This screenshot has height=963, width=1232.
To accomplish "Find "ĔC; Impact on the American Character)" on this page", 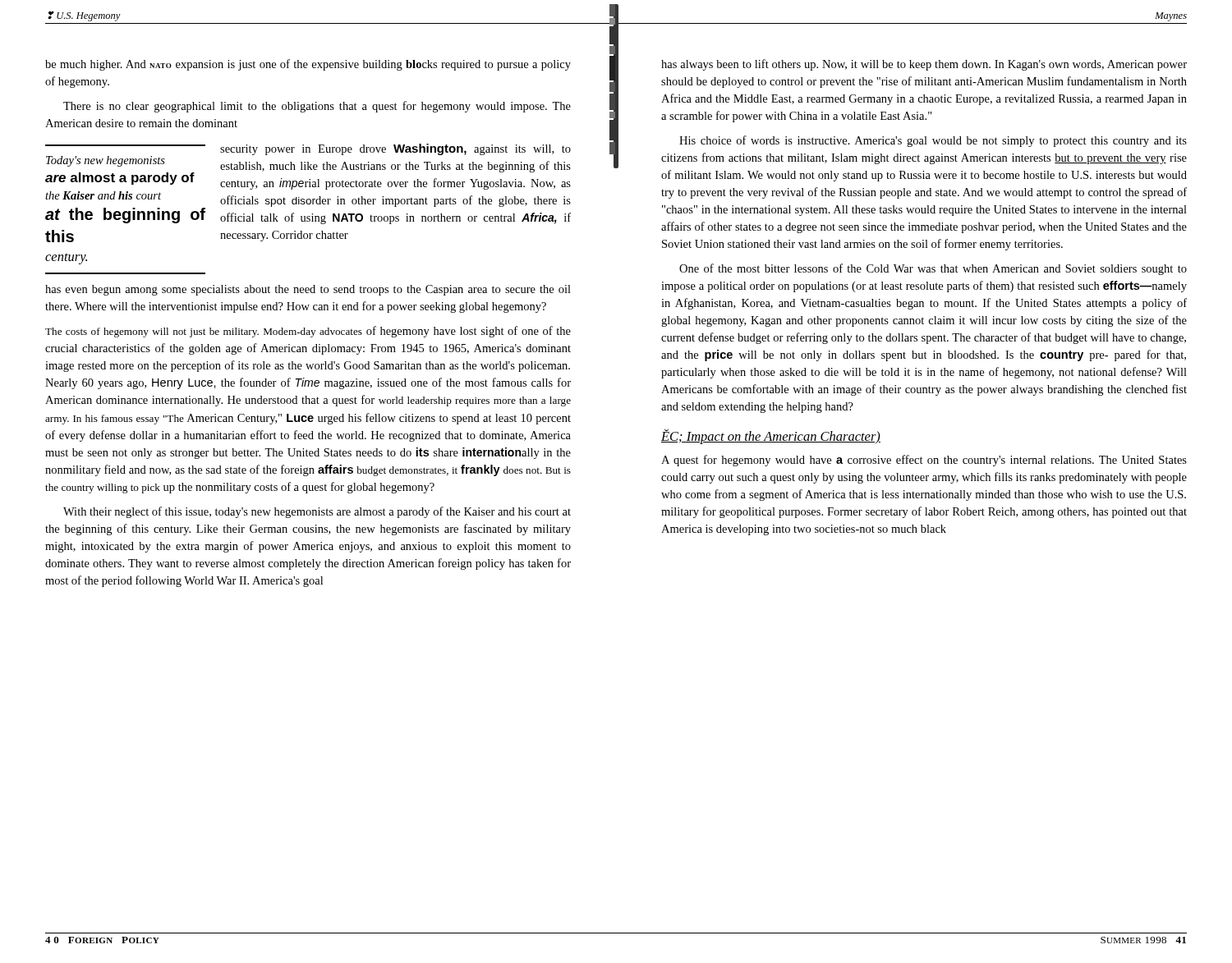I will 771,437.
